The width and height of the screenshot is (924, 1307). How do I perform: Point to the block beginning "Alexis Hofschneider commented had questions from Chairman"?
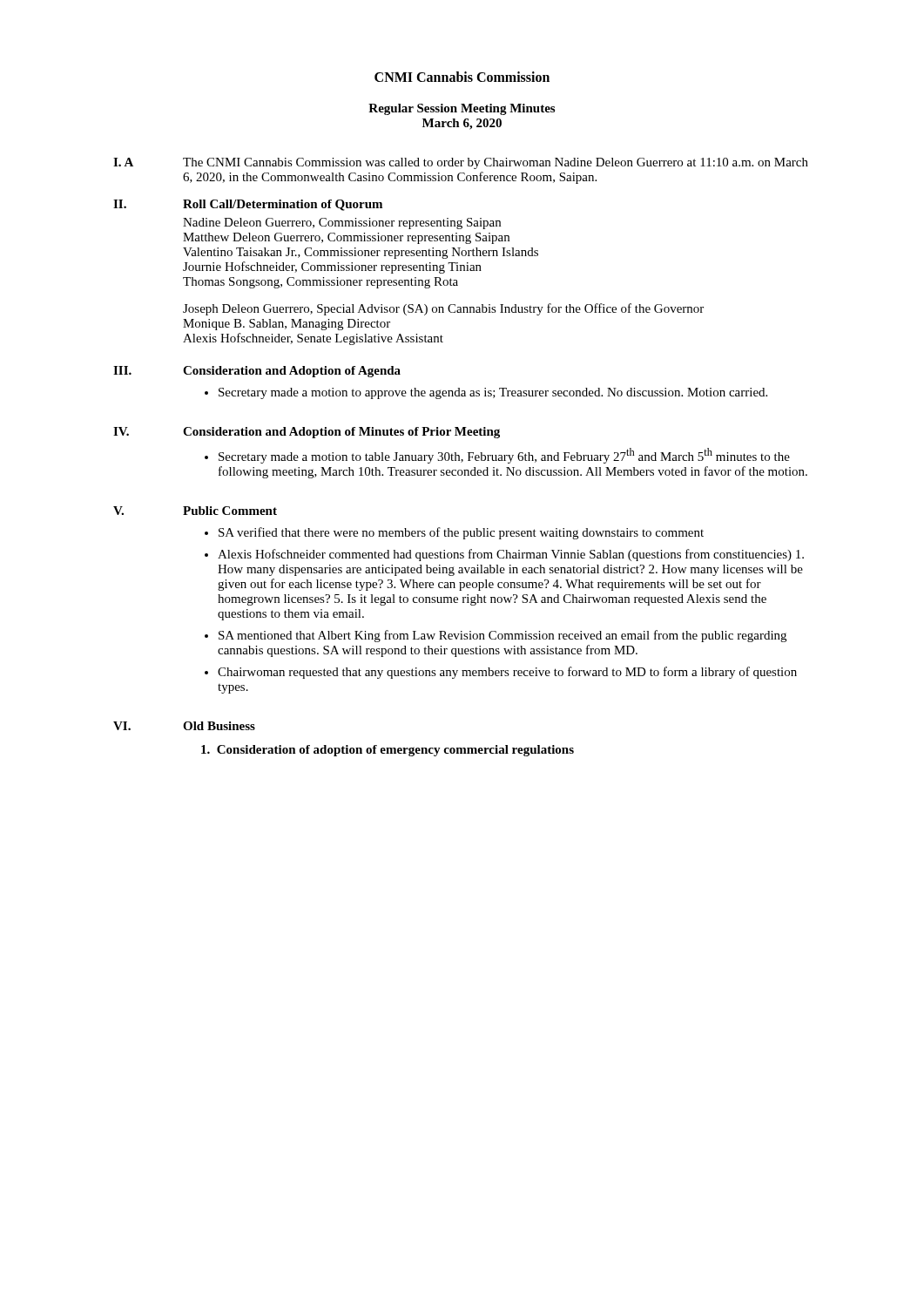[511, 584]
